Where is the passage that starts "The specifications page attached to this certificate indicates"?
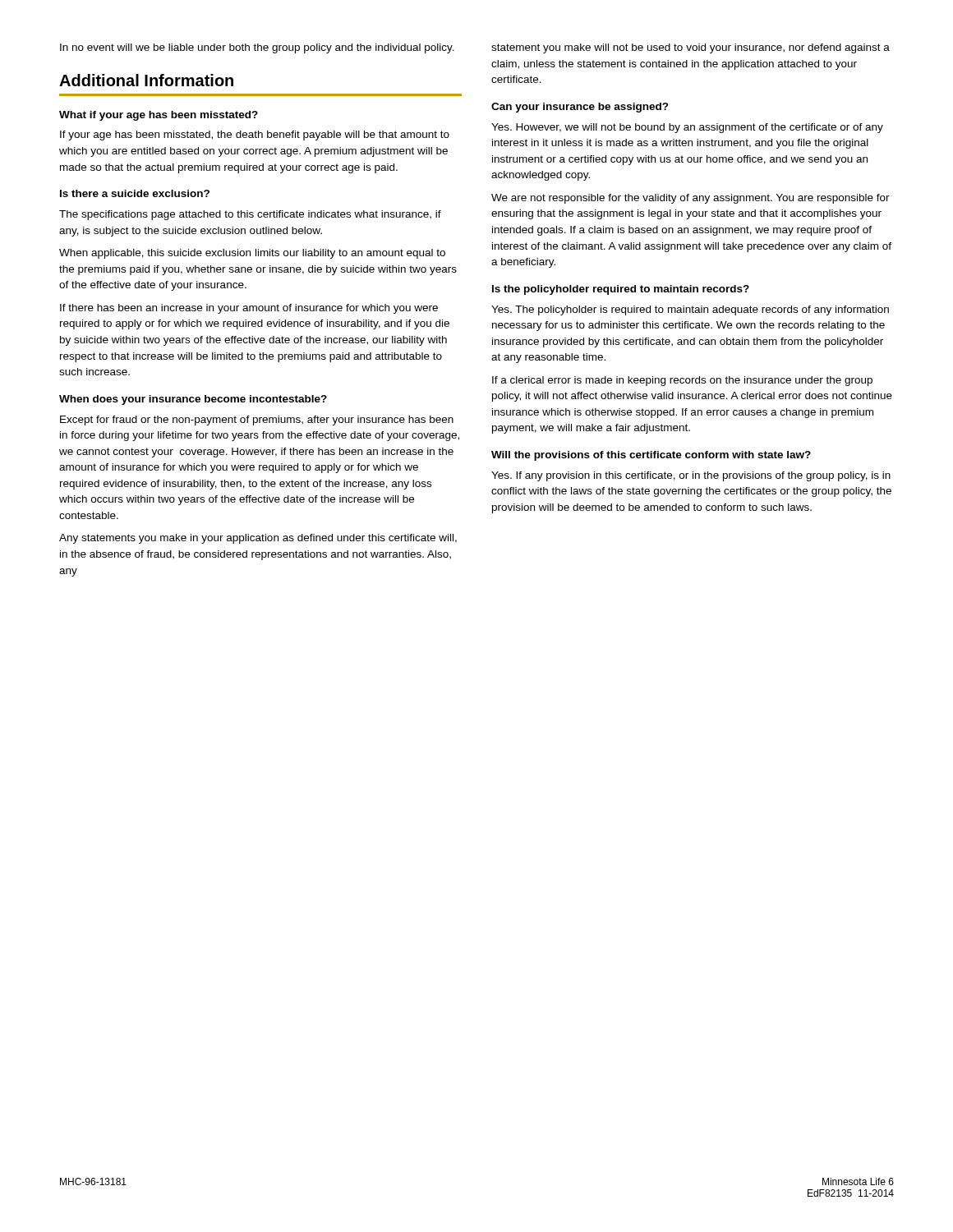953x1232 pixels. pyautogui.click(x=250, y=222)
